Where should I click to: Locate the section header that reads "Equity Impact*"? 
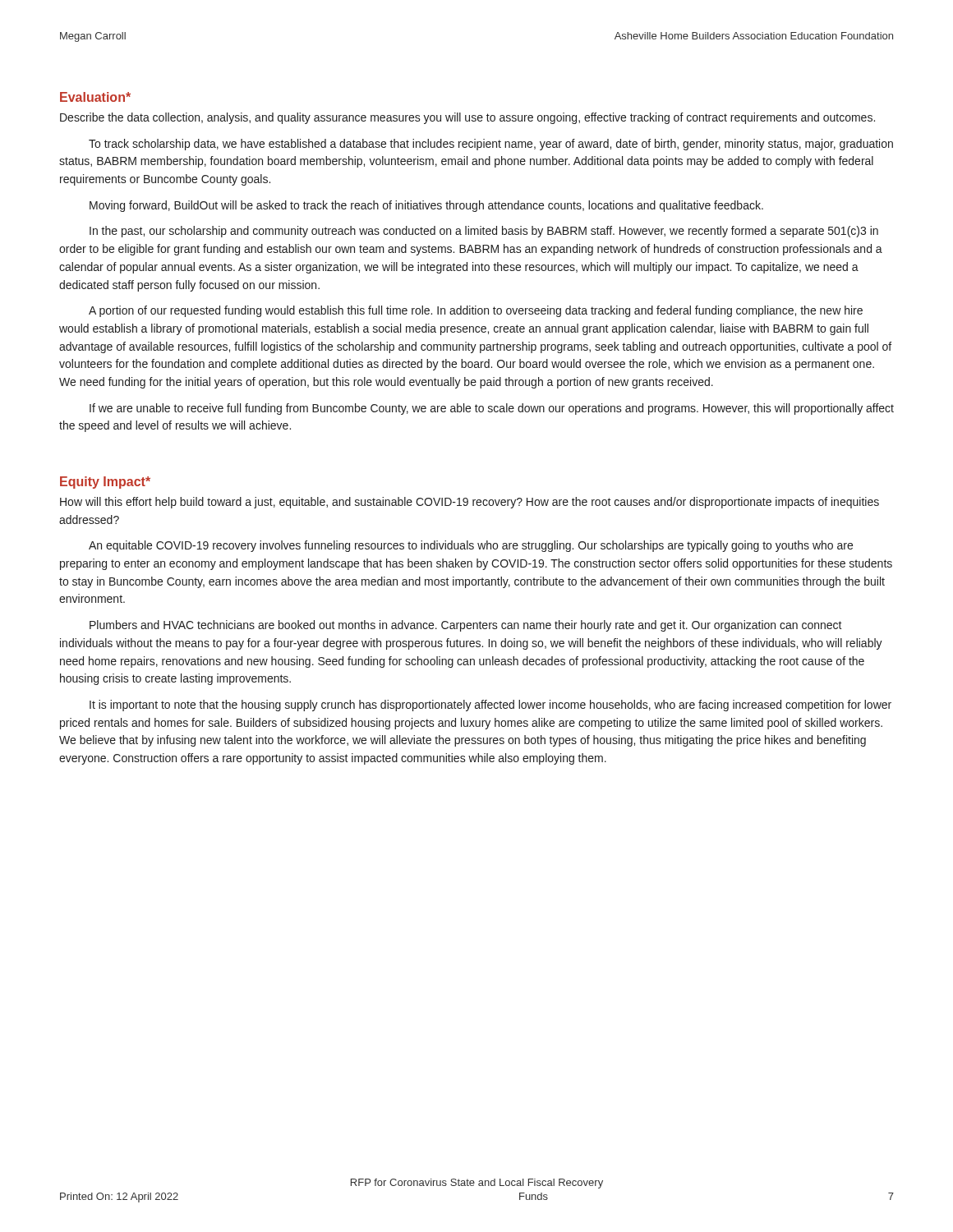coord(105,482)
